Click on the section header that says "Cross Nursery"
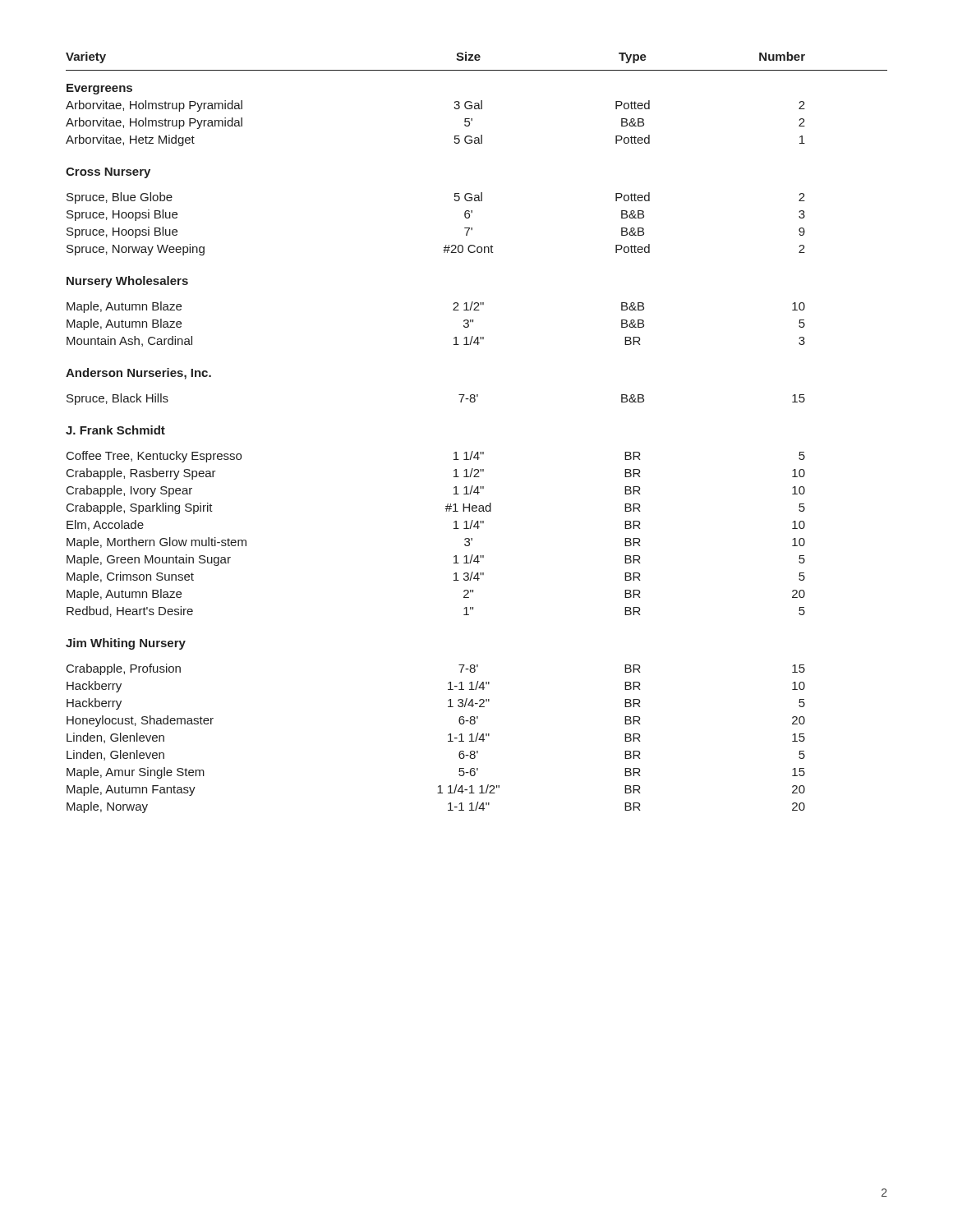 [x=108, y=171]
